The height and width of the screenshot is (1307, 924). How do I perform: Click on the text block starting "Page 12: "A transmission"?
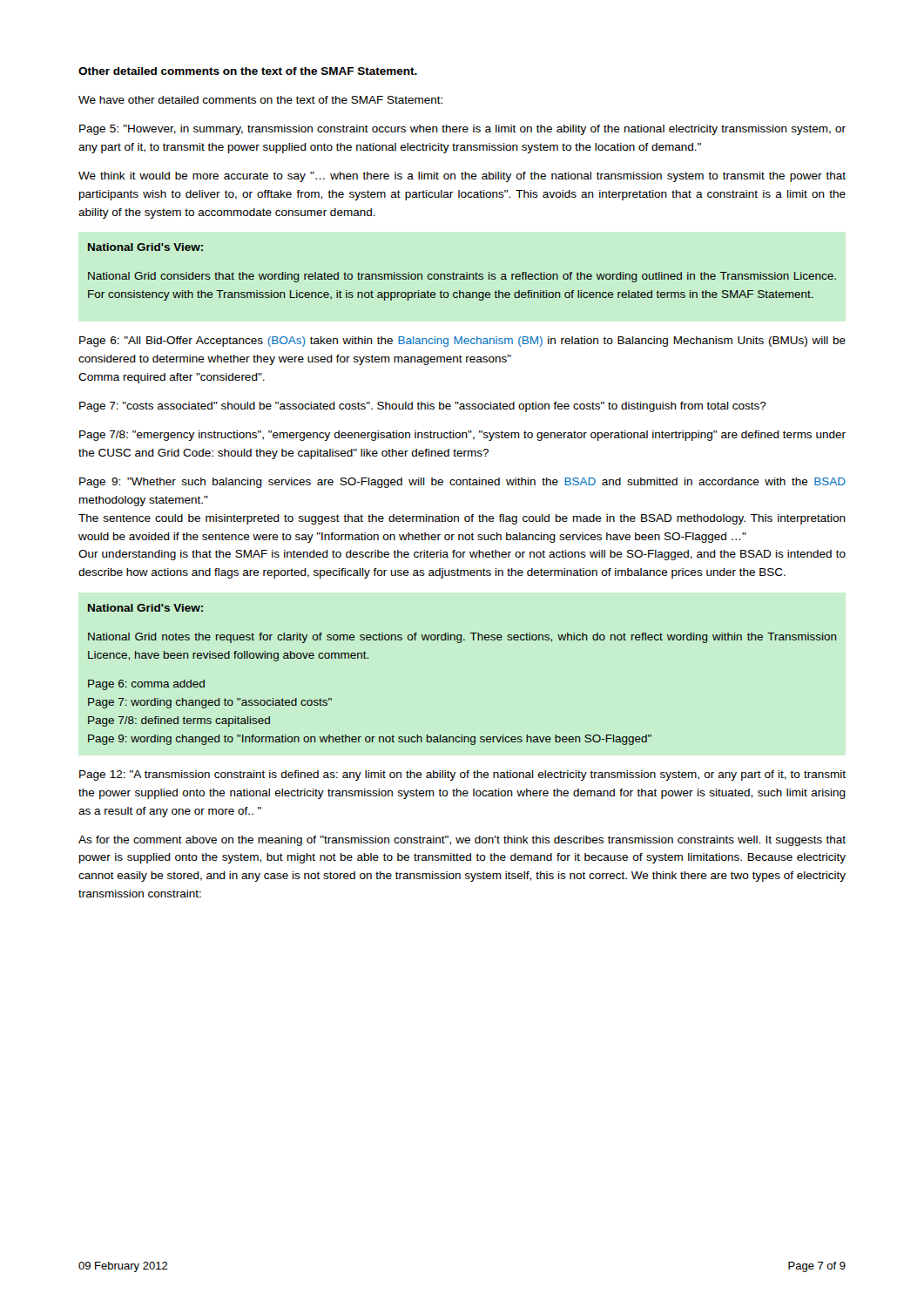[x=462, y=793]
